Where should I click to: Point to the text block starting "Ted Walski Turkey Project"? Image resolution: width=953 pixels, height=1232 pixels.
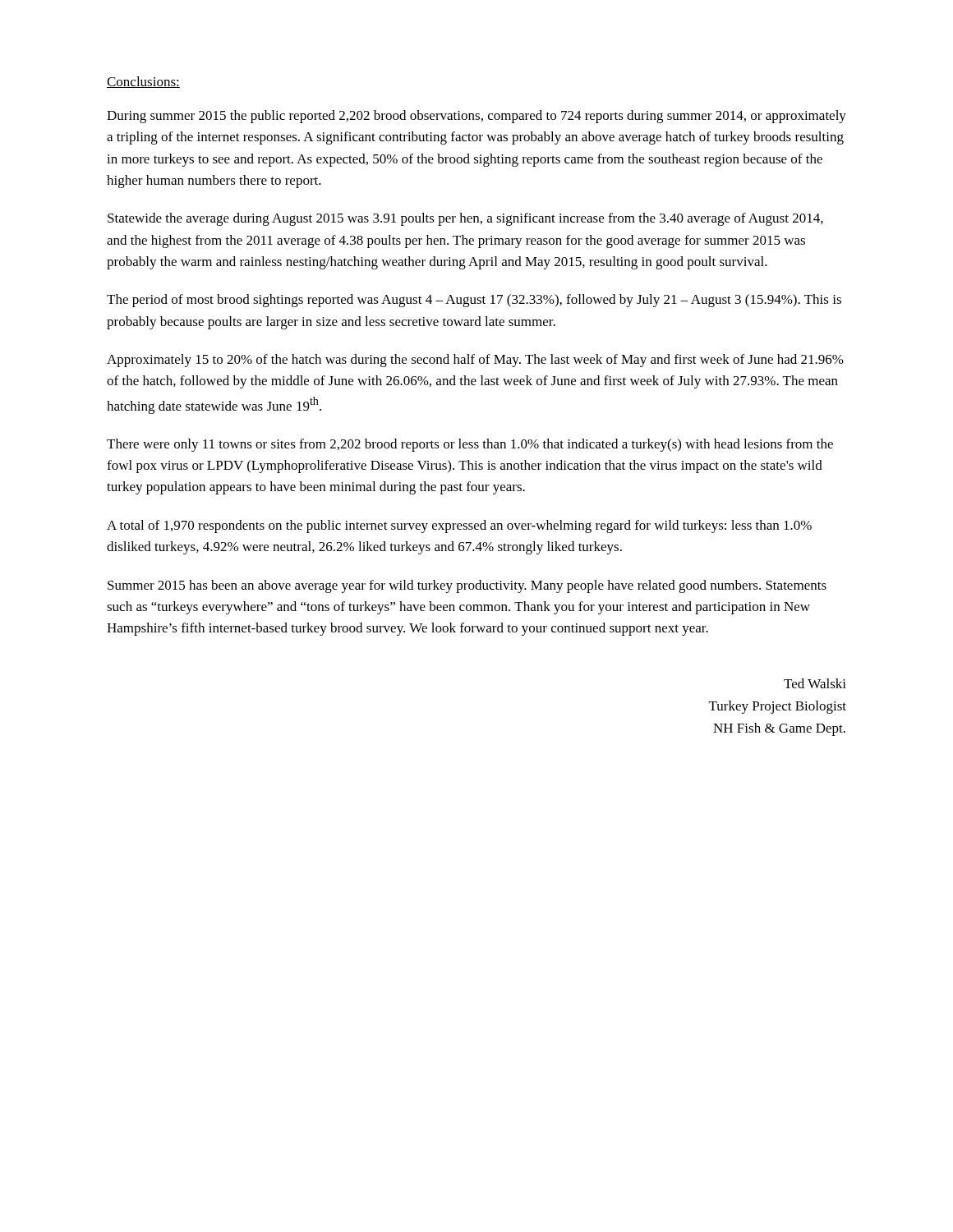pos(777,706)
